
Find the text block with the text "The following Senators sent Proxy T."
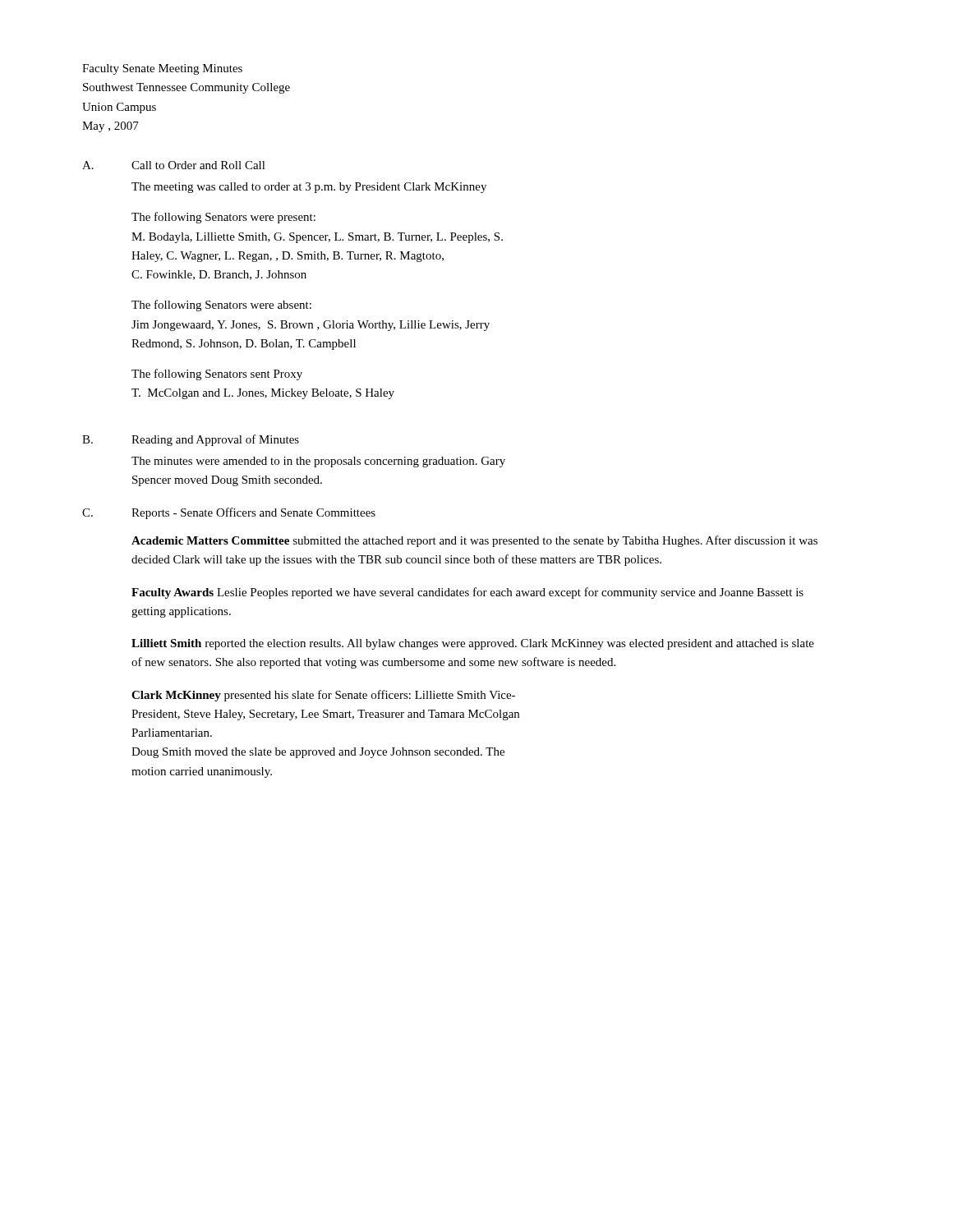pos(263,383)
